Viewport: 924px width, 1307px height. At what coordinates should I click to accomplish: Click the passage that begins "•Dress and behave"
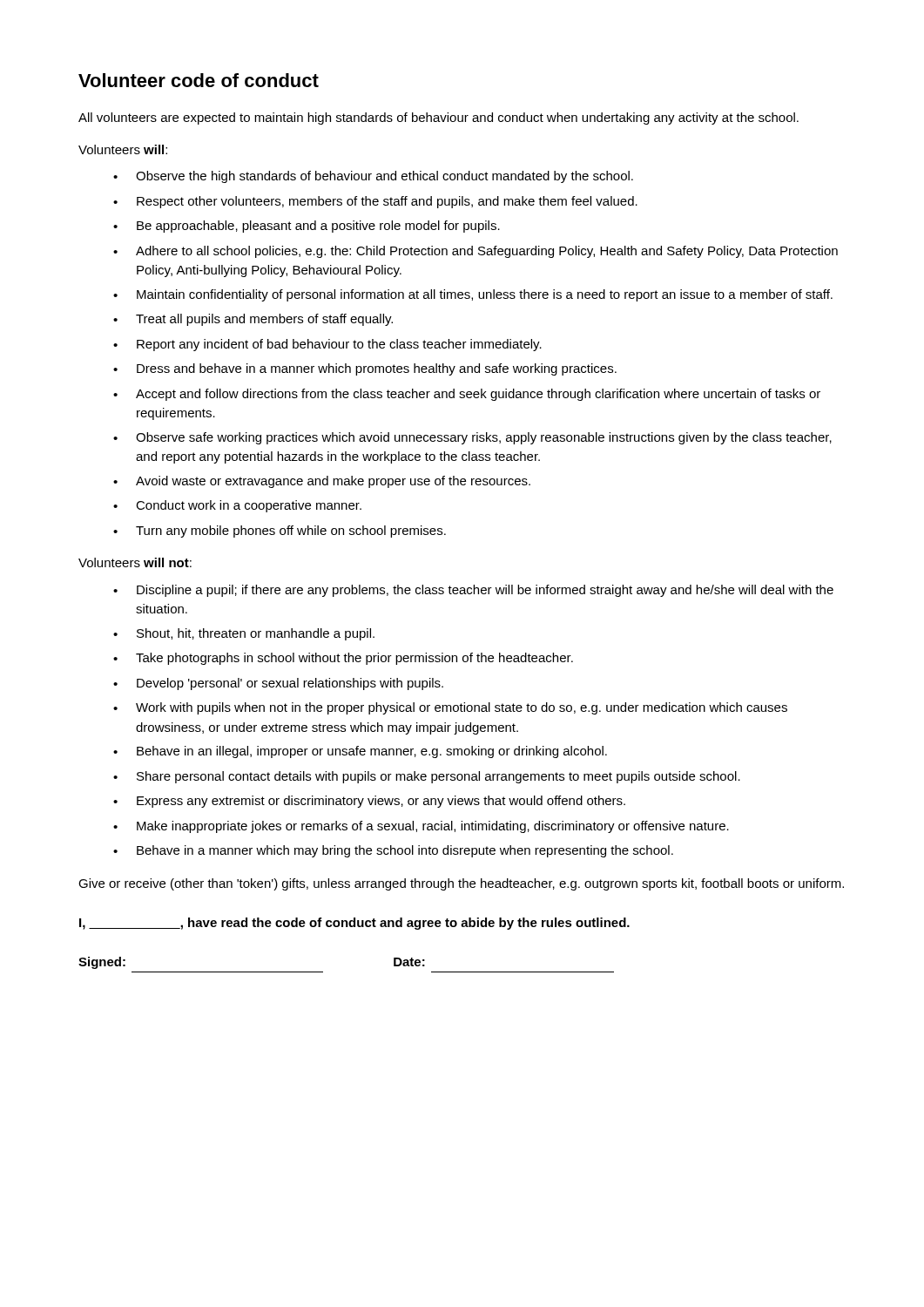click(x=479, y=369)
